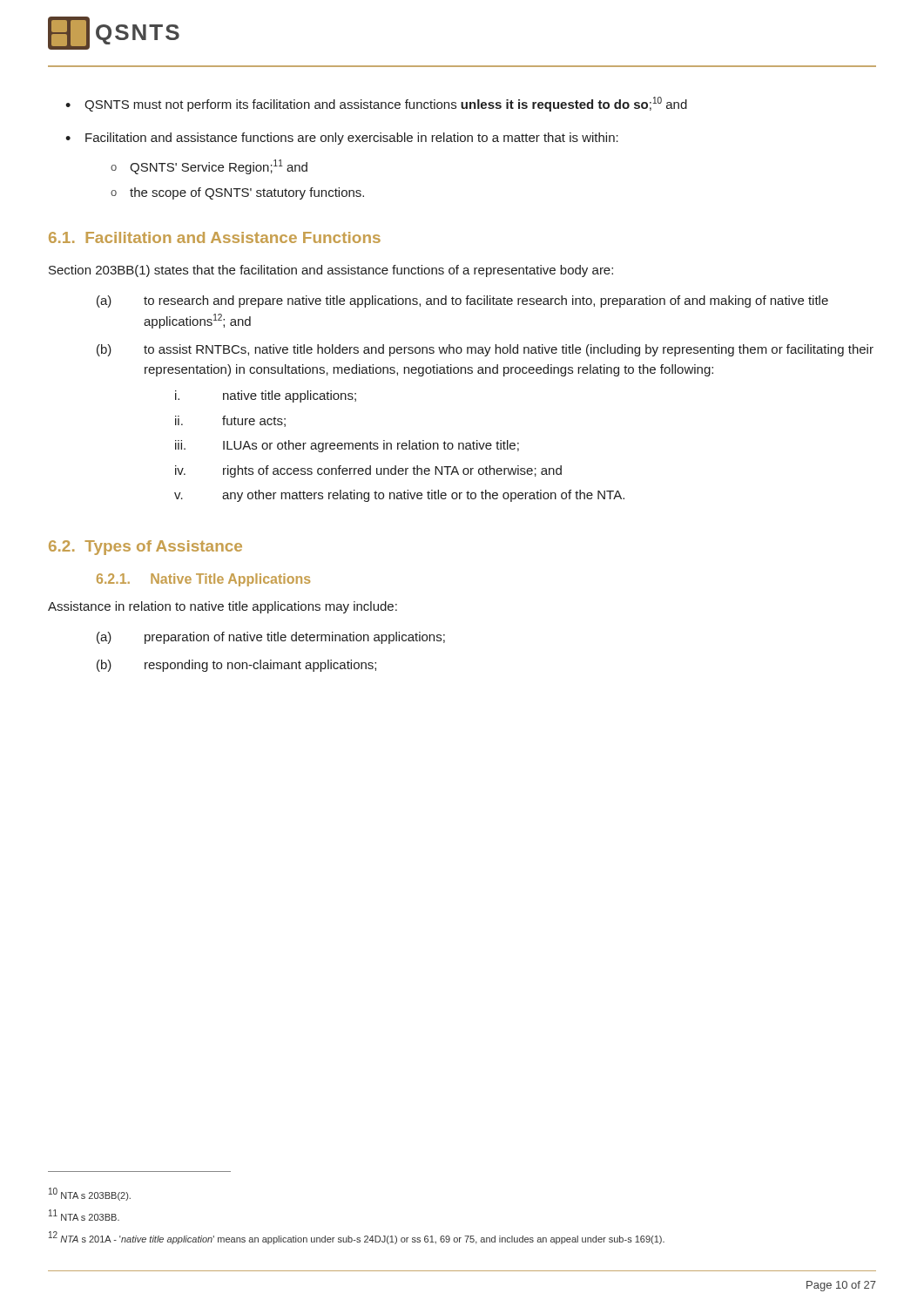924x1307 pixels.
Task: Select the list item containing "(a) to research and prepare native"
Action: [462, 311]
